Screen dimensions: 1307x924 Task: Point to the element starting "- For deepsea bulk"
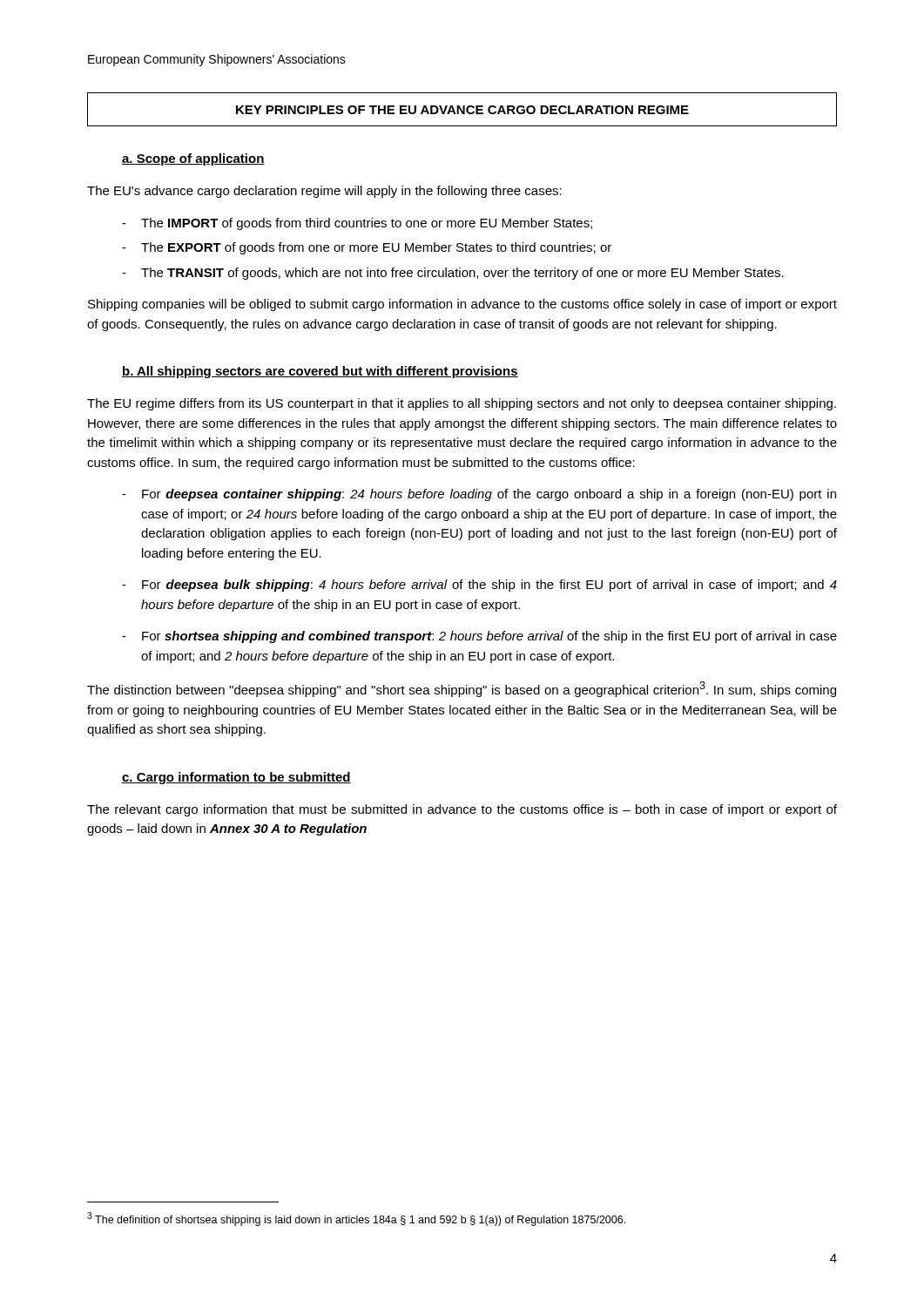click(479, 595)
